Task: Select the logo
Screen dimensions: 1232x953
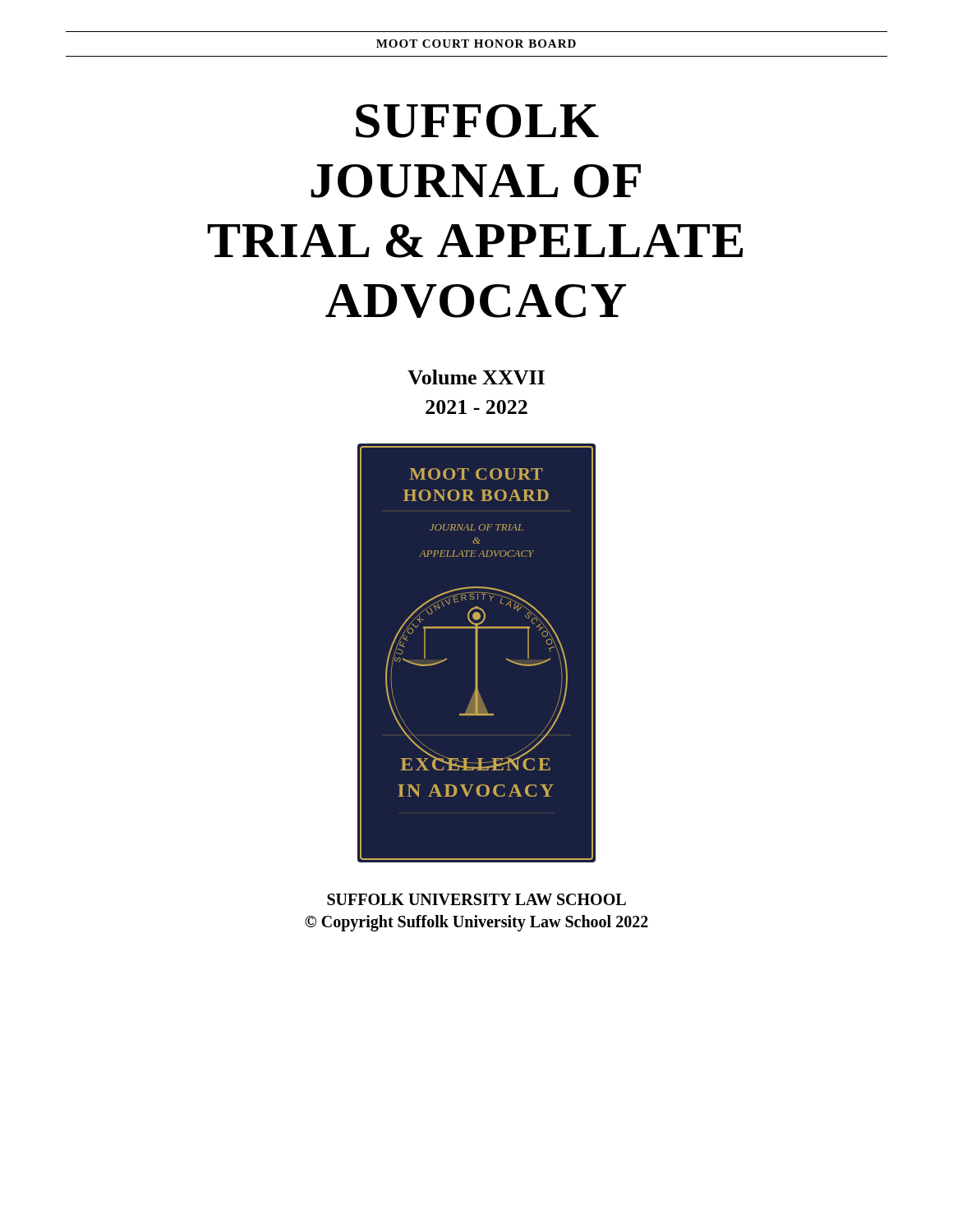Action: pyautogui.click(x=476, y=653)
